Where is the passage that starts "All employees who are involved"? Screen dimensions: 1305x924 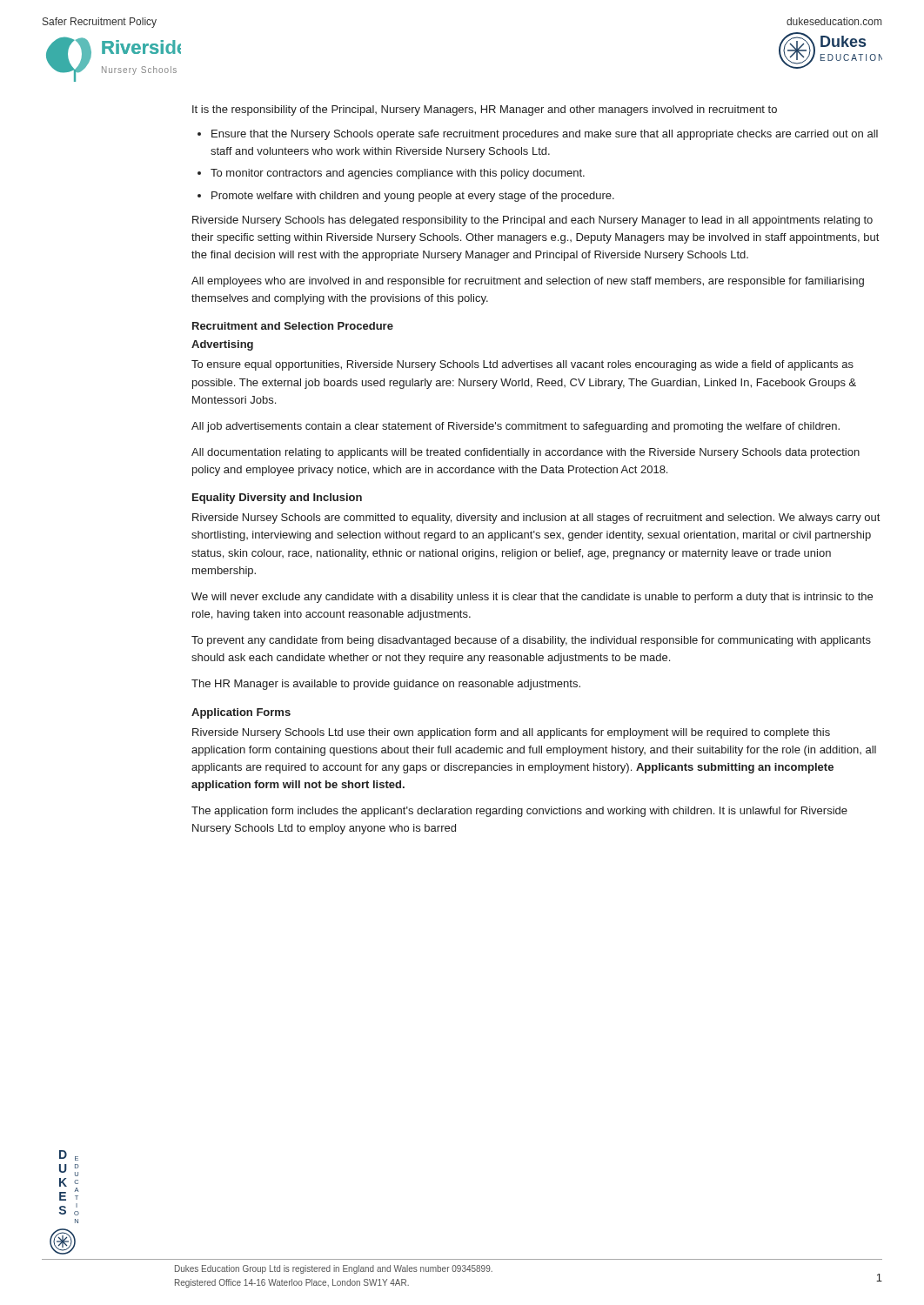point(528,289)
